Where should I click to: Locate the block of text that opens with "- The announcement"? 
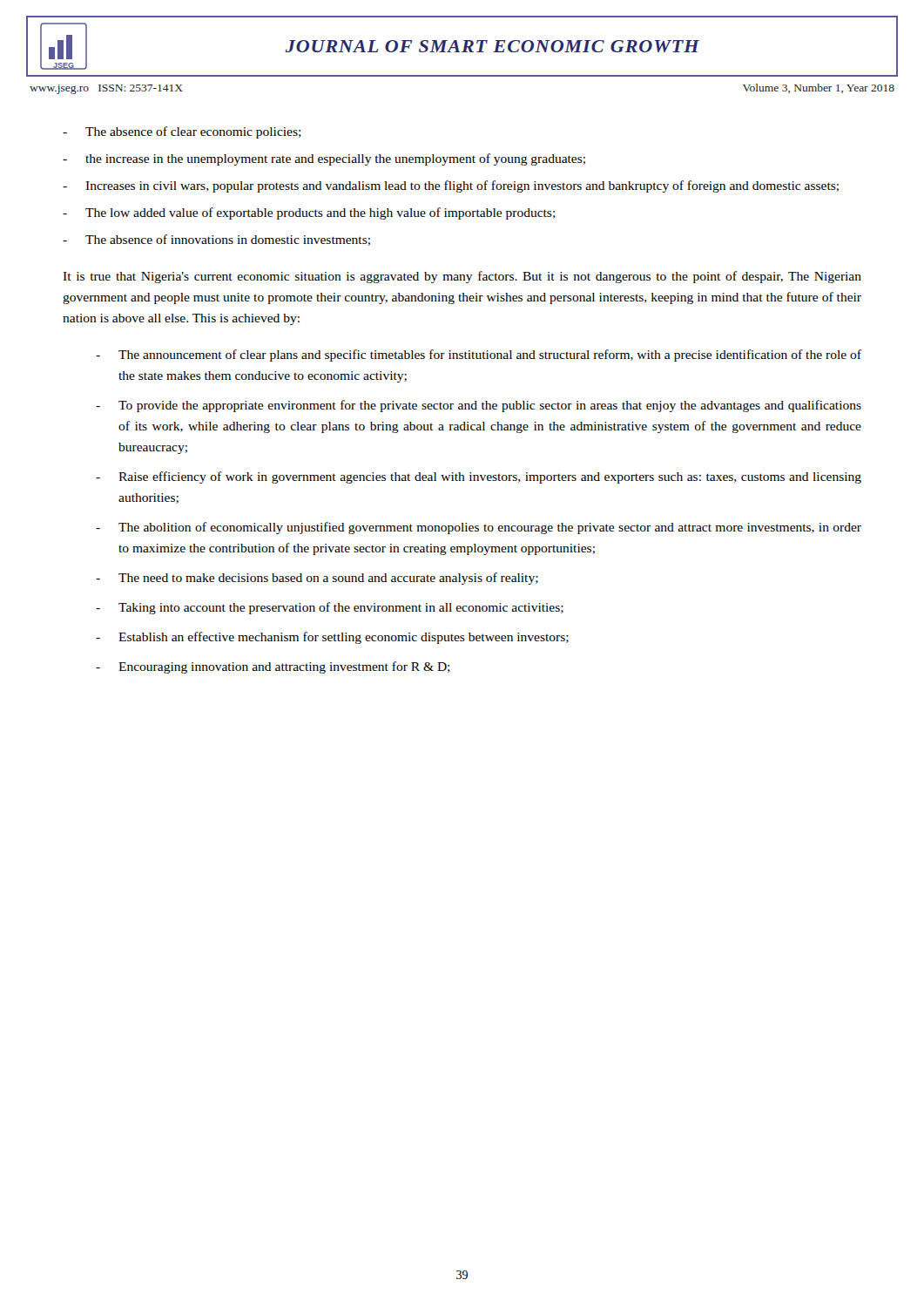[x=479, y=365]
